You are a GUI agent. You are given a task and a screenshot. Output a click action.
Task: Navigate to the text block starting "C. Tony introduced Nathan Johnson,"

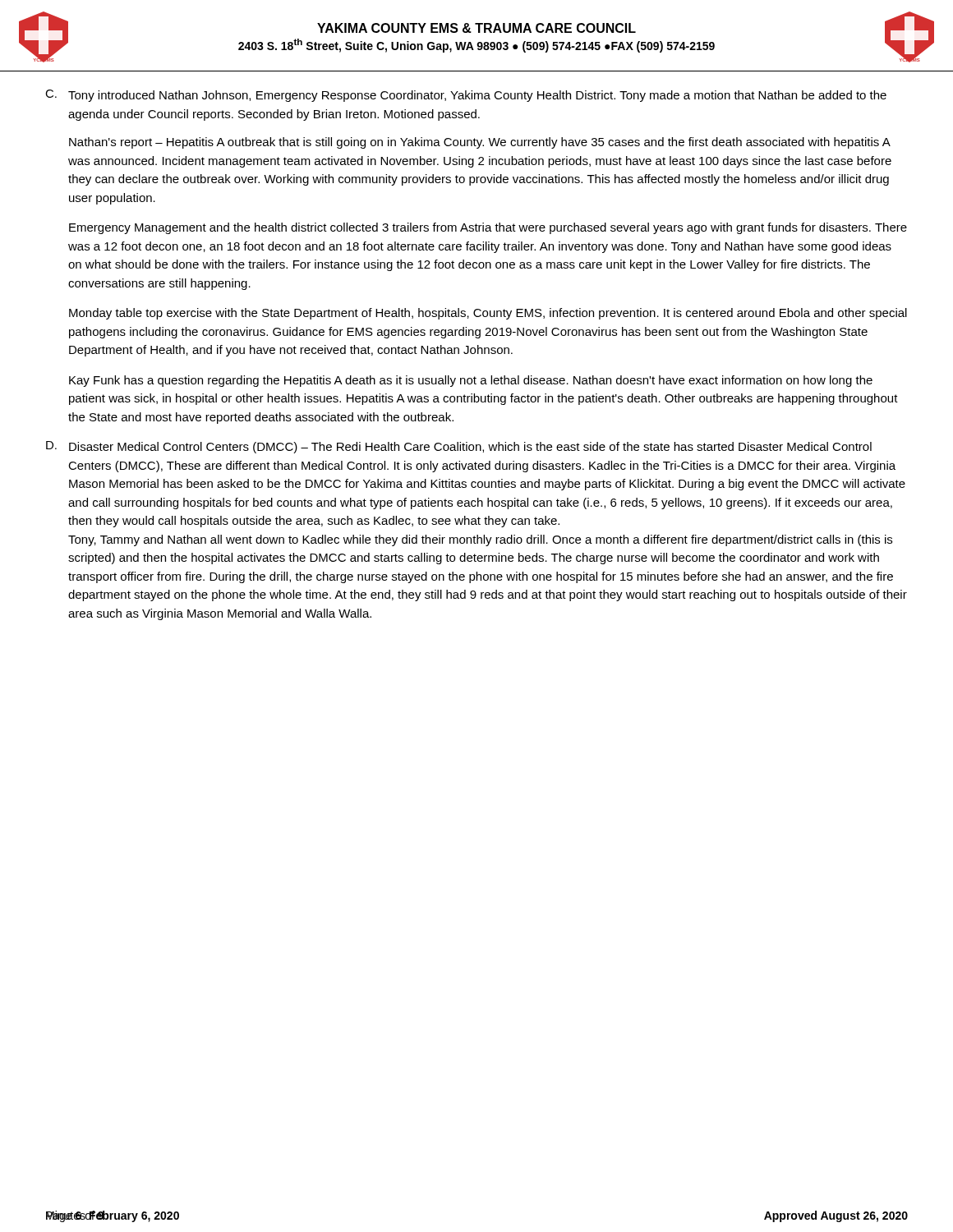(x=476, y=105)
